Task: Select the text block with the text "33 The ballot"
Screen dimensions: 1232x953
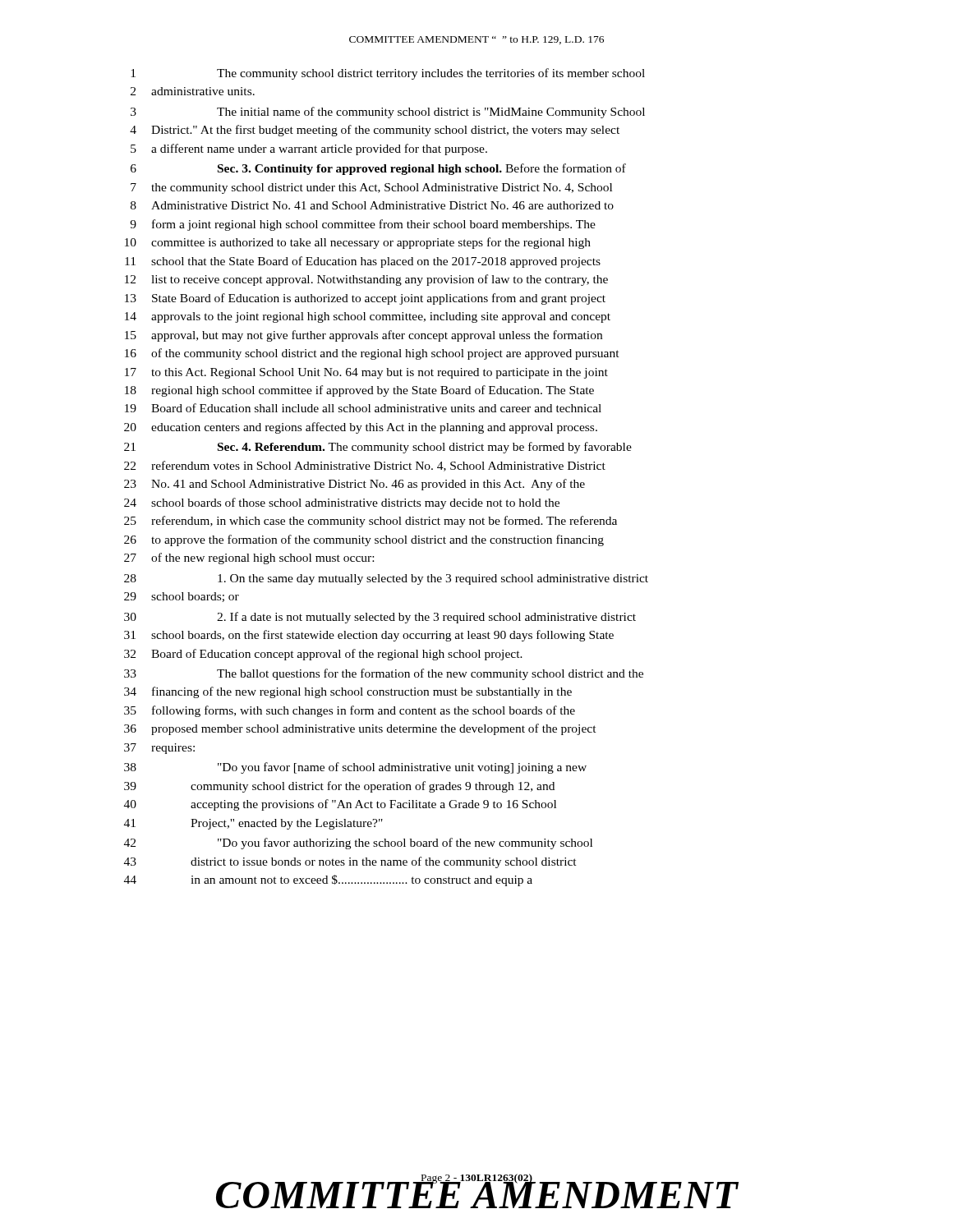Action: [x=493, y=711]
